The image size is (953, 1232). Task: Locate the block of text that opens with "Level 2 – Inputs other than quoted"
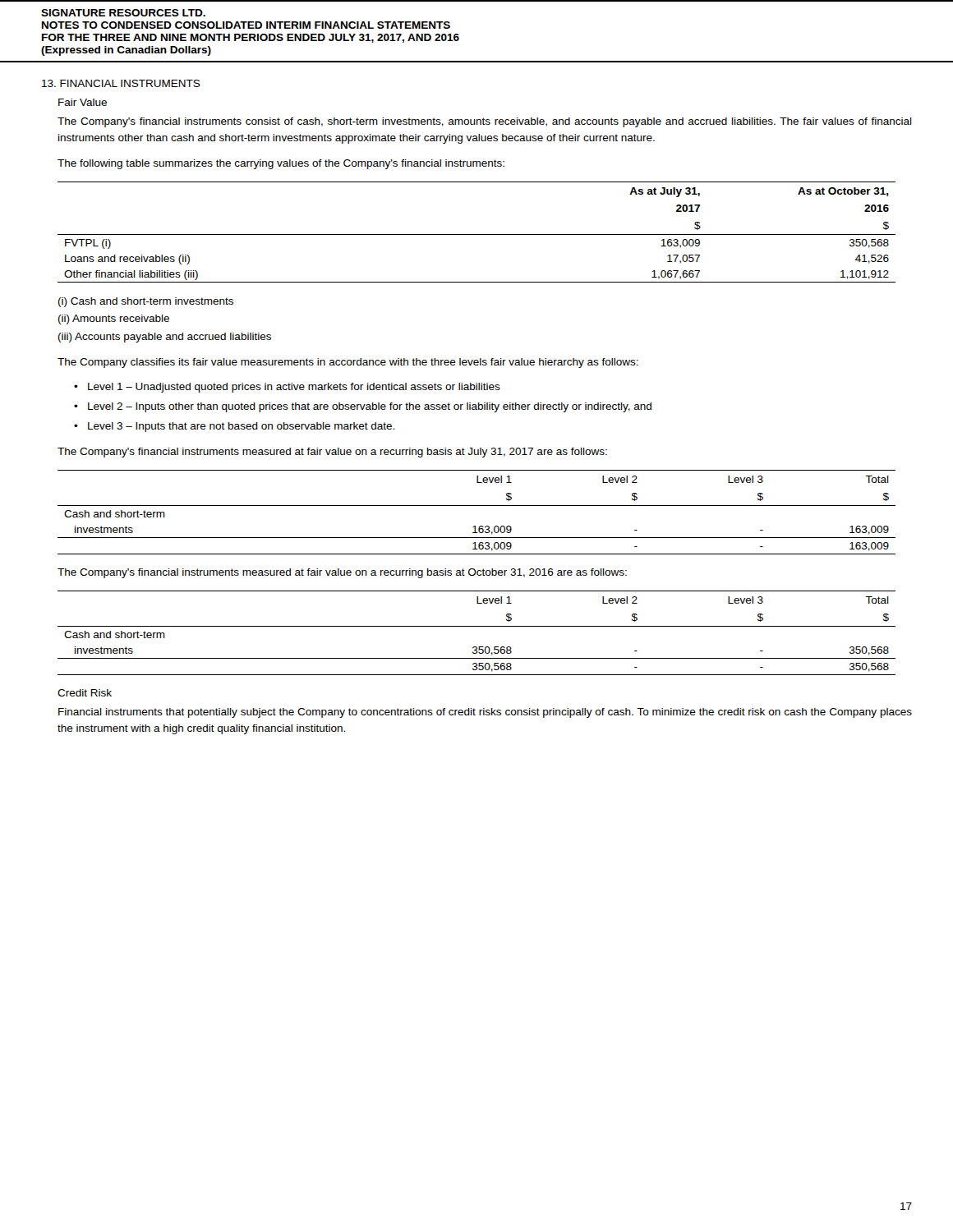click(x=370, y=406)
